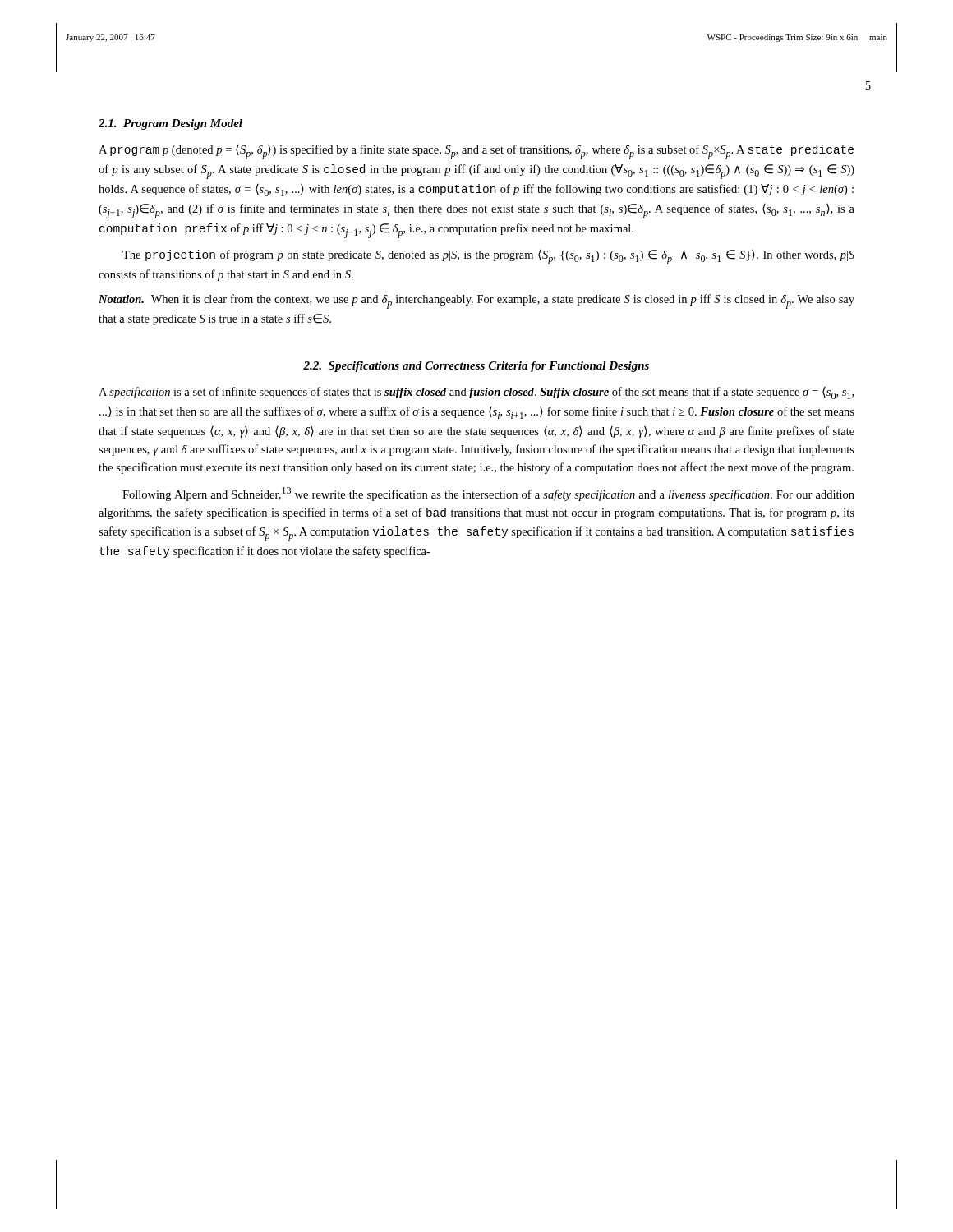Select the text block starting "A program p"
The image size is (953, 1232).
point(476,190)
